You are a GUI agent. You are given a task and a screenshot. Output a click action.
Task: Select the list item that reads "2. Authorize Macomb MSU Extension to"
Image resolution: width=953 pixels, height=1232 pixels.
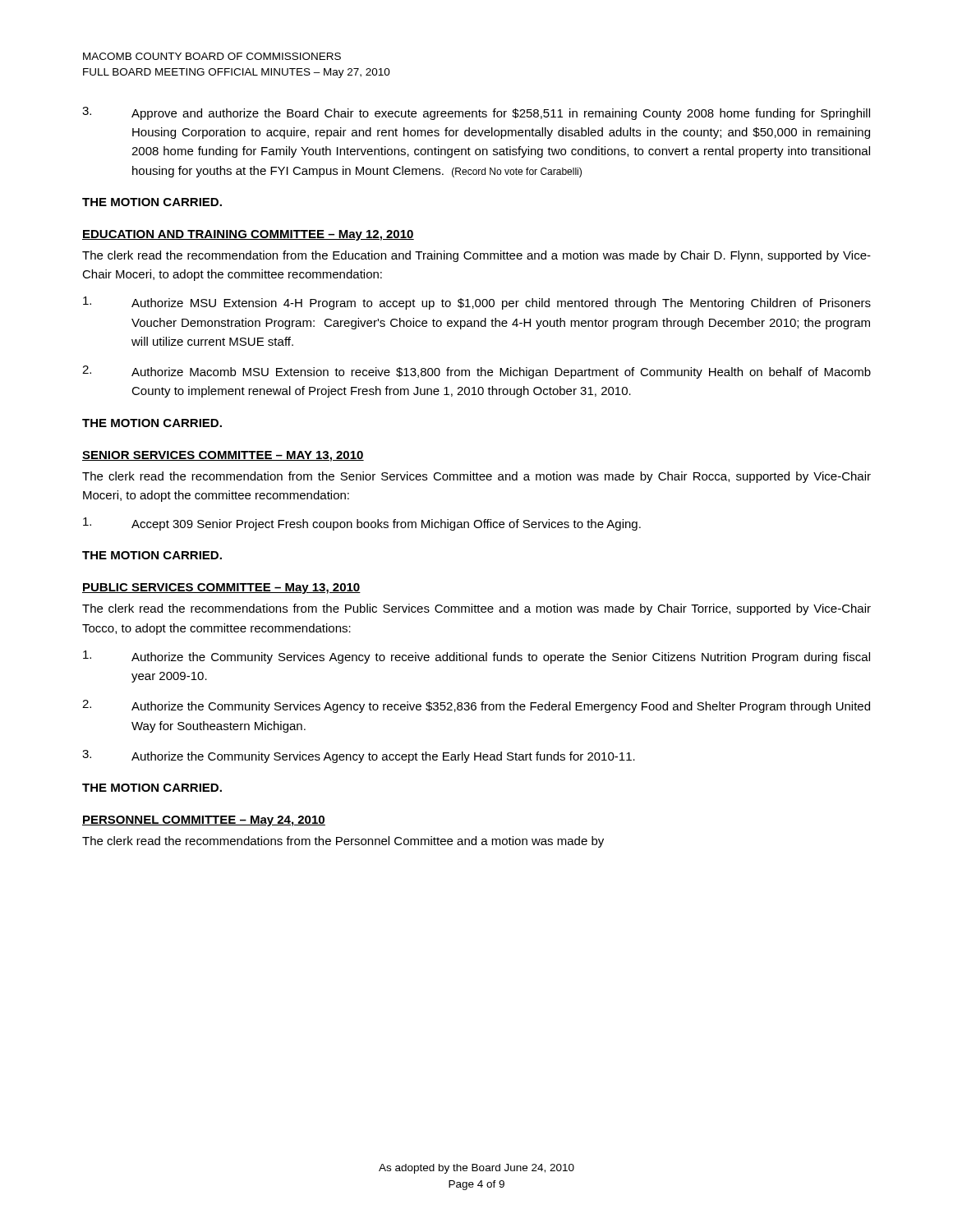476,381
